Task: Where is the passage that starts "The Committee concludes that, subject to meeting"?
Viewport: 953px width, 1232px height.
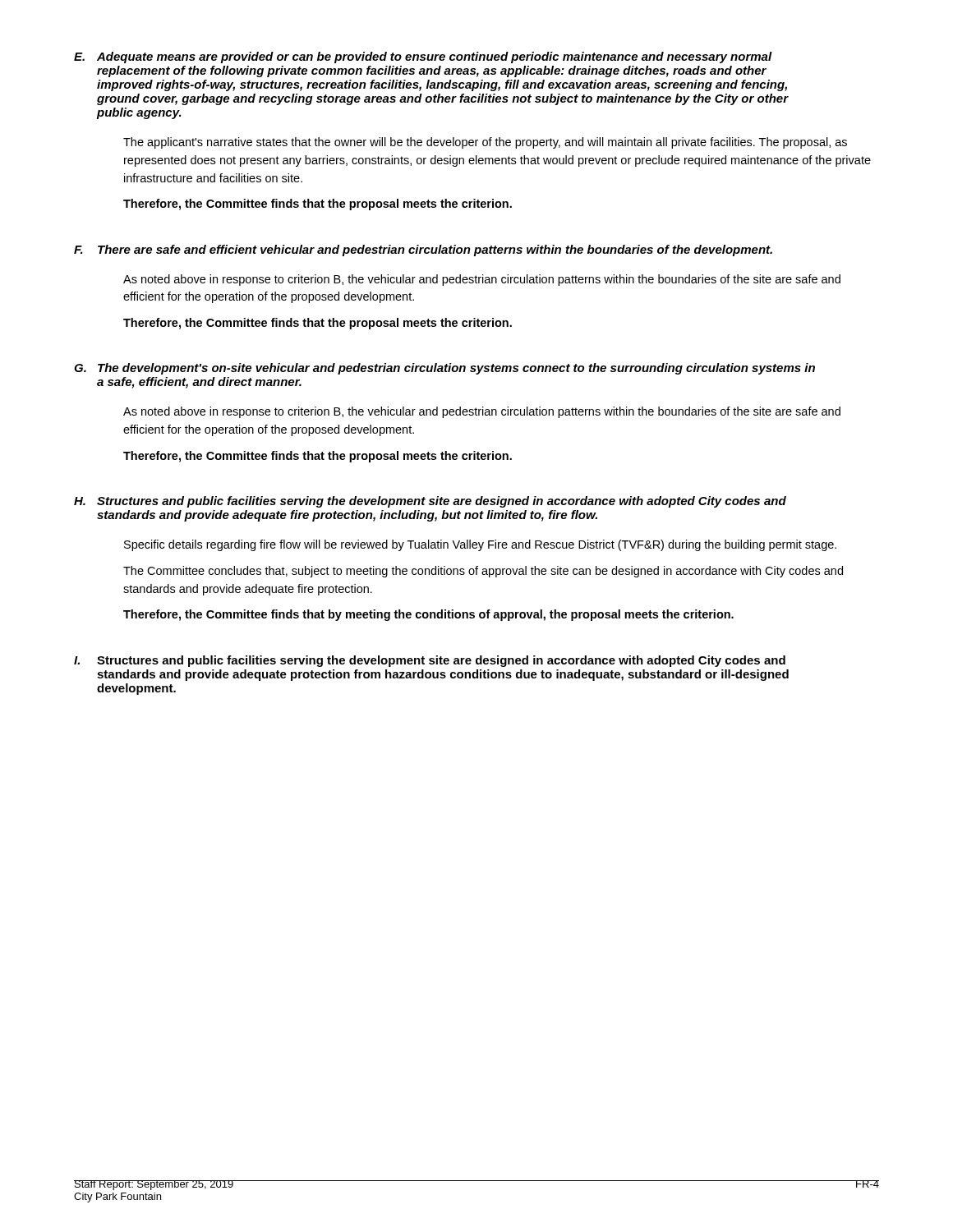Action: (x=483, y=580)
